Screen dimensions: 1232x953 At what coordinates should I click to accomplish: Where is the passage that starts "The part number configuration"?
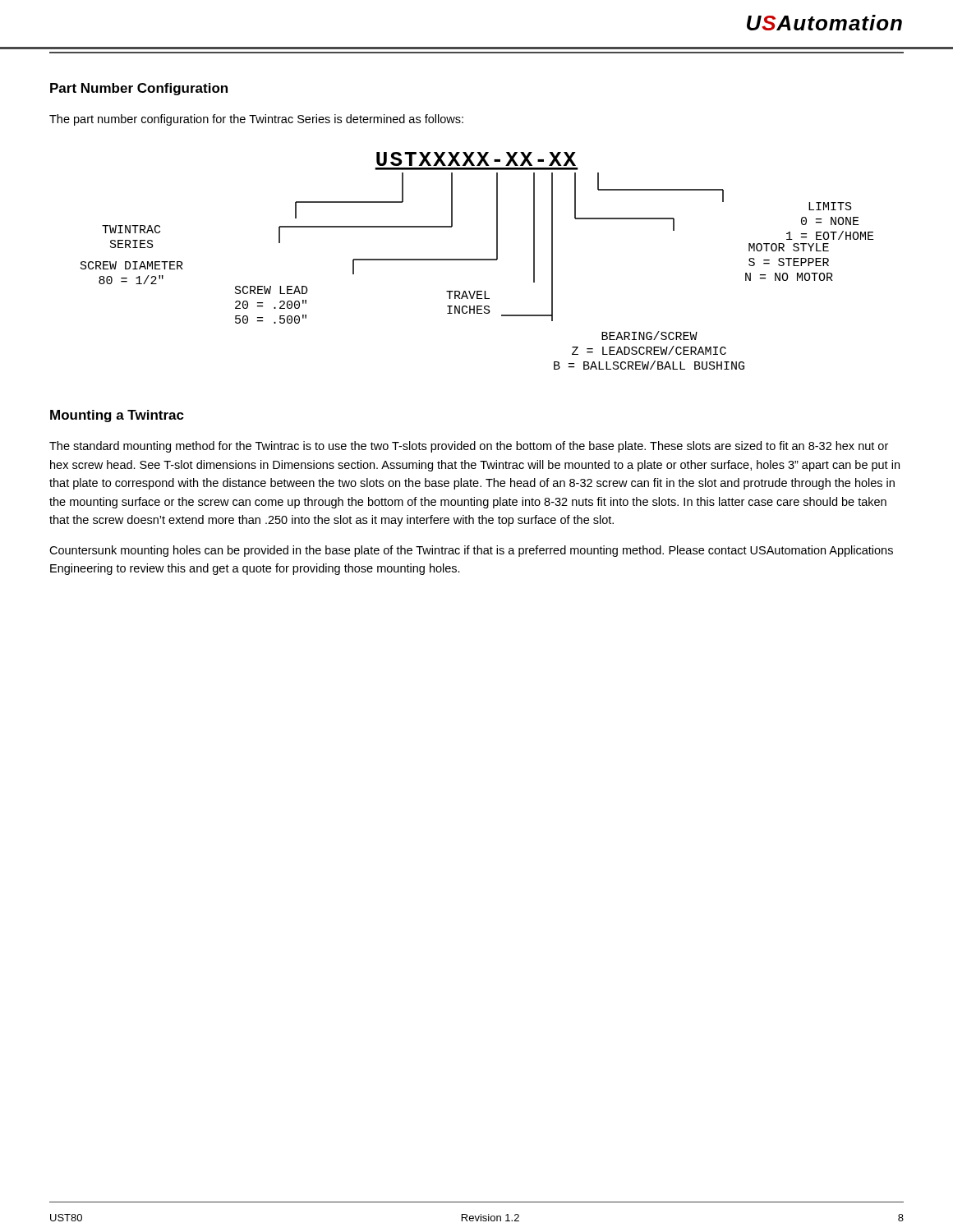[x=257, y=119]
